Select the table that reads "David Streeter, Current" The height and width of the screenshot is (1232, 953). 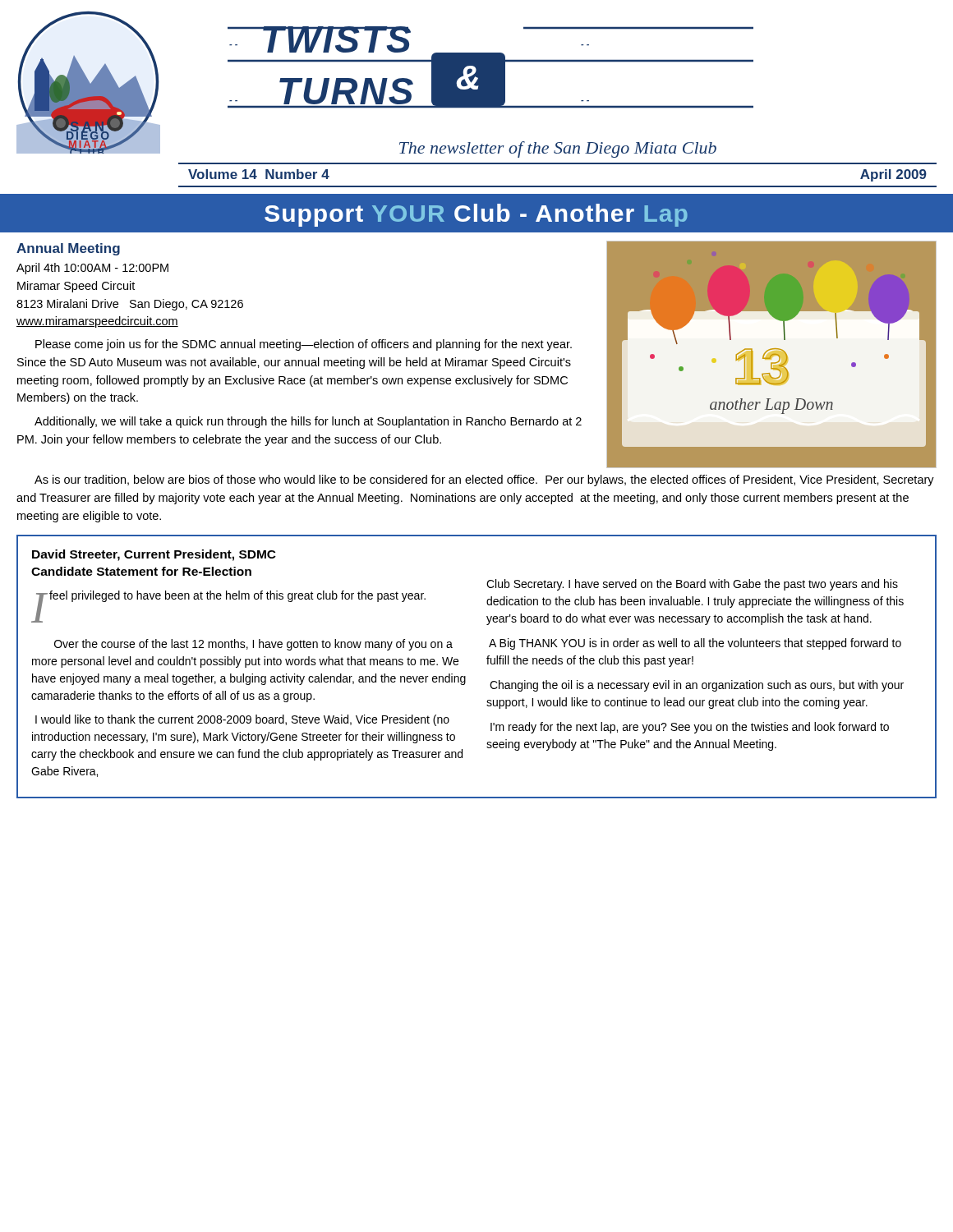tap(476, 667)
